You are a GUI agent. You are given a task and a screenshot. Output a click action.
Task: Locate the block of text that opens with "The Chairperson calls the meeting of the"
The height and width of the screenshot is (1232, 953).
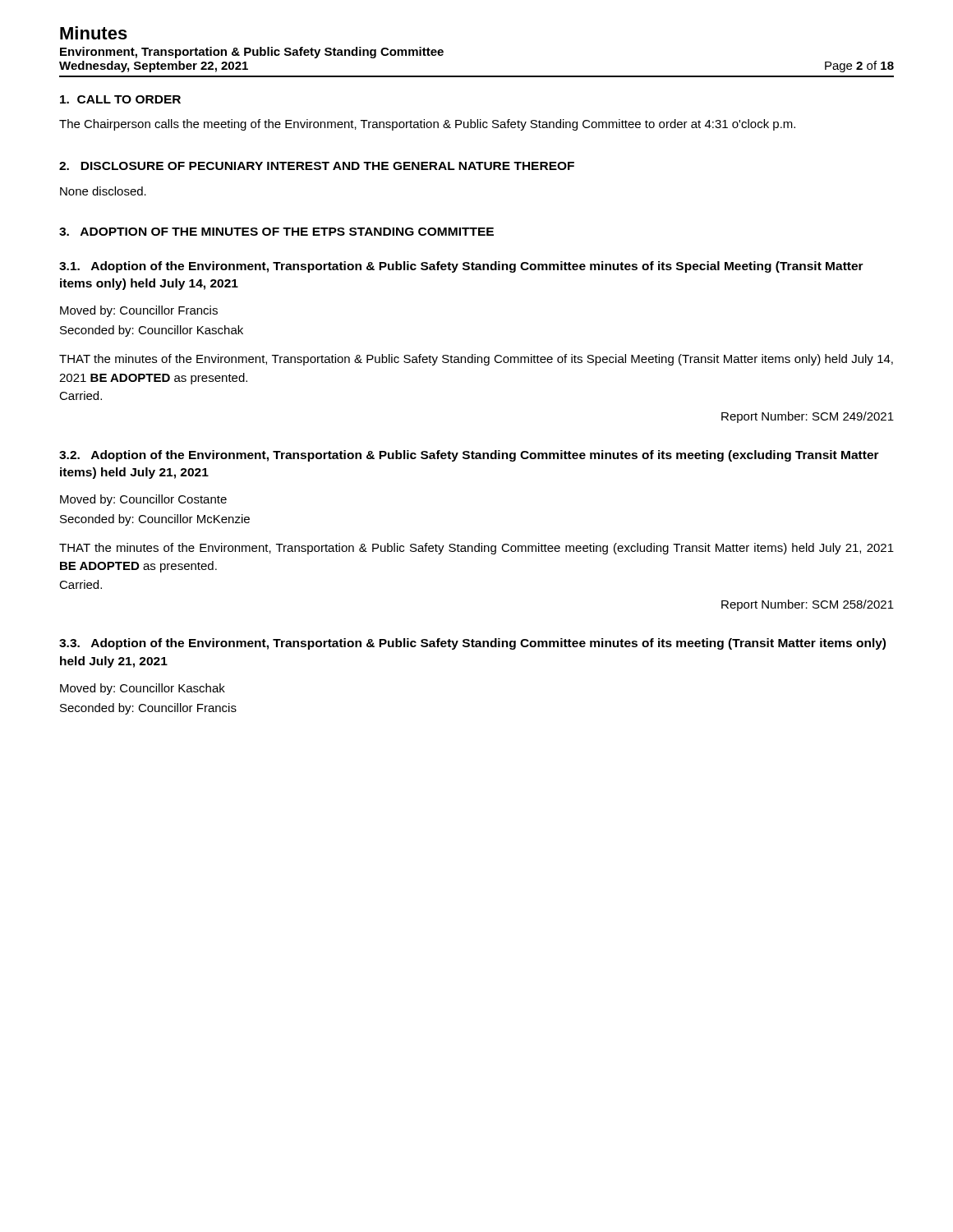[x=428, y=124]
